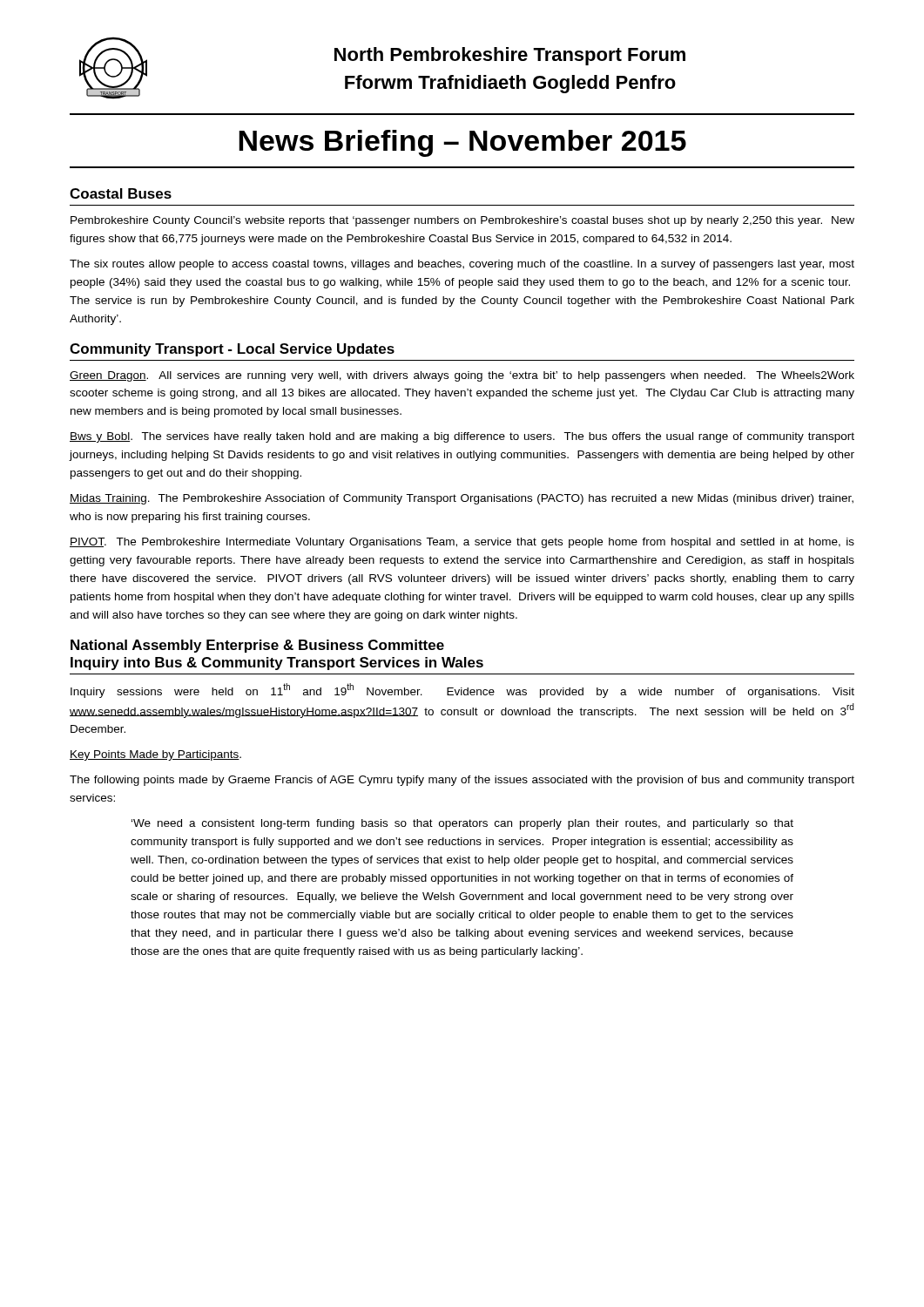Find the block on this page that starts "Inquiry sessions were held on 11th and 19th"
Screen dimensions: 1307x924
pyautogui.click(x=462, y=709)
